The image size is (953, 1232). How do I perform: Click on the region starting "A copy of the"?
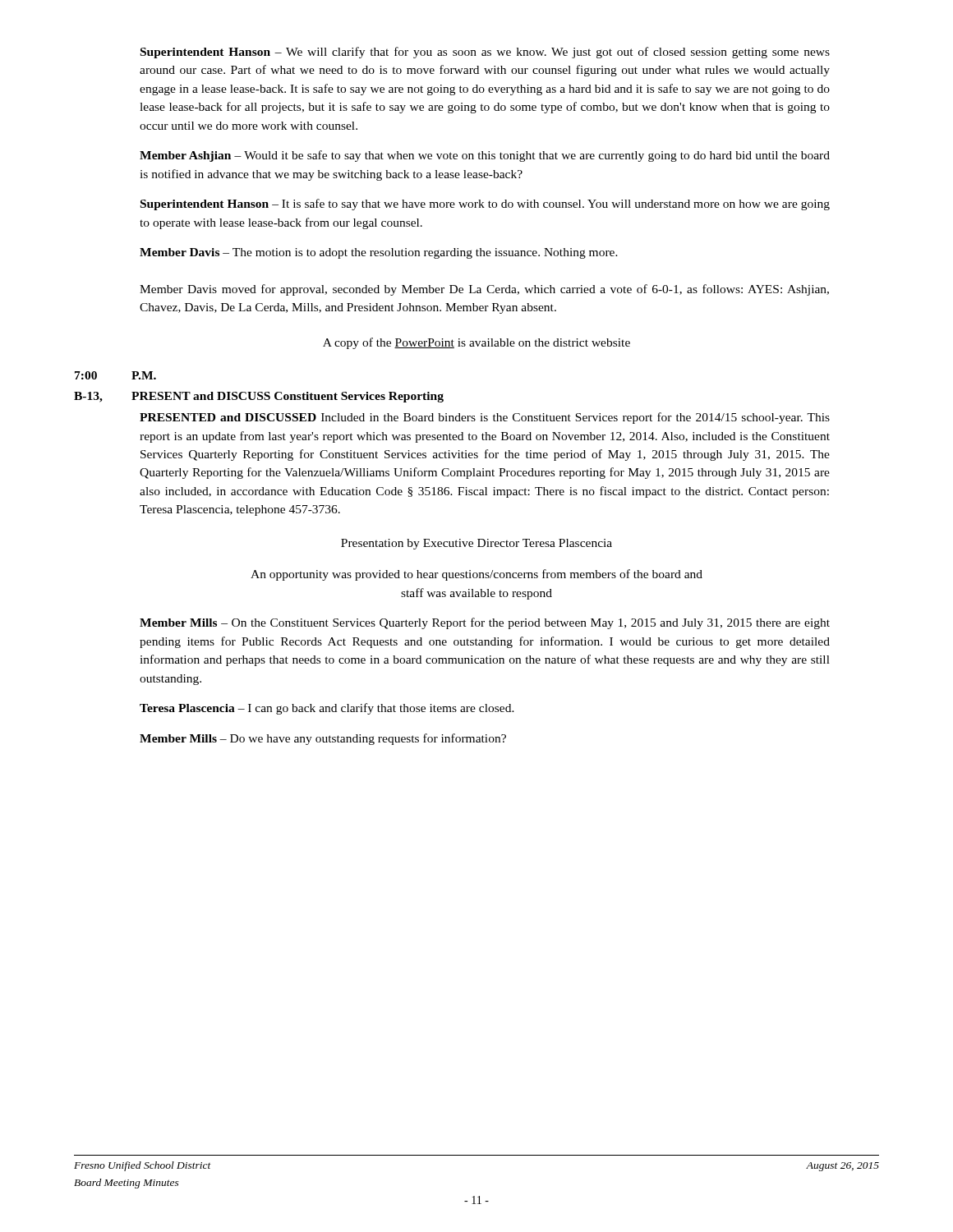(x=476, y=342)
